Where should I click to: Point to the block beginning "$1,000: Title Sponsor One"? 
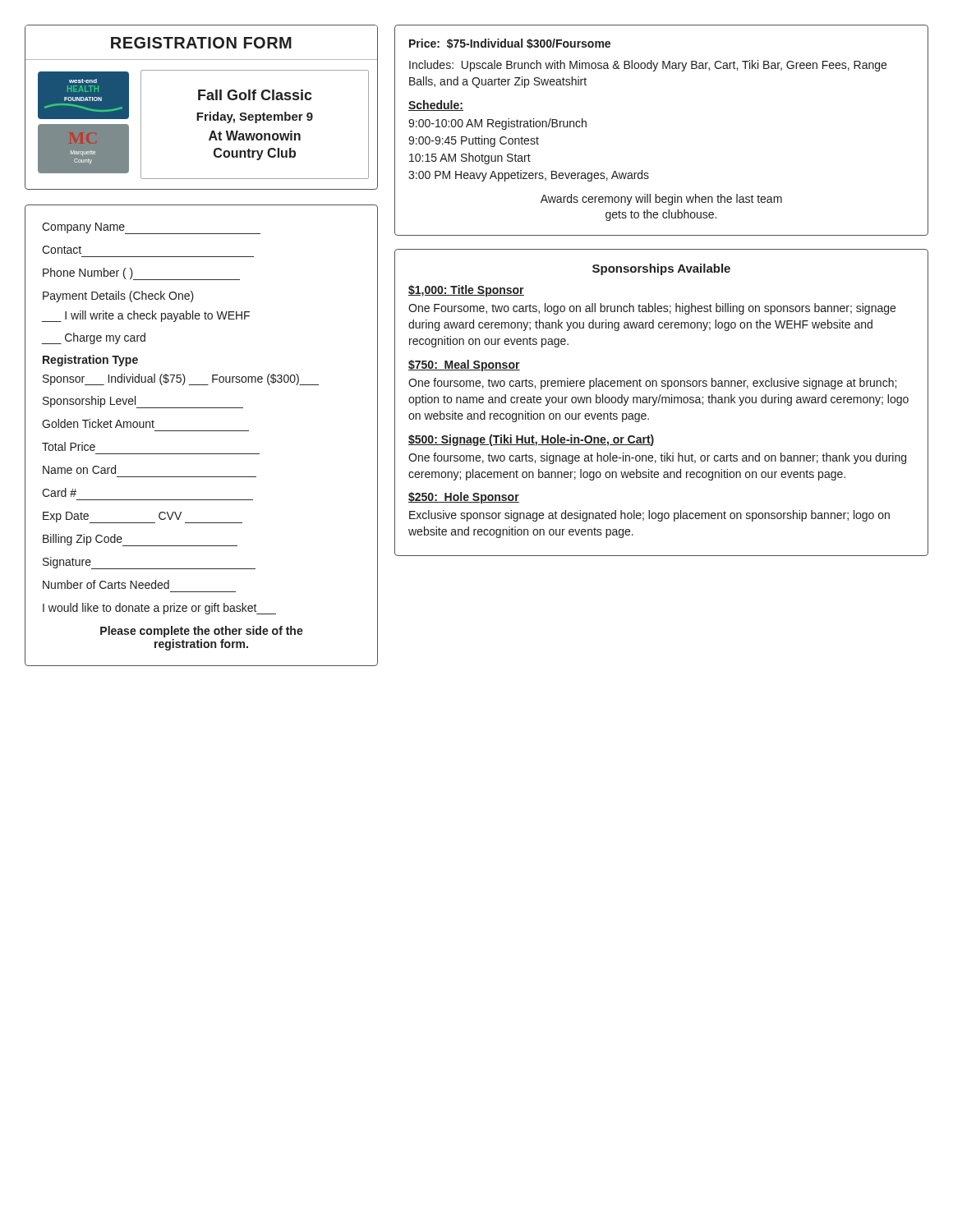(x=661, y=412)
